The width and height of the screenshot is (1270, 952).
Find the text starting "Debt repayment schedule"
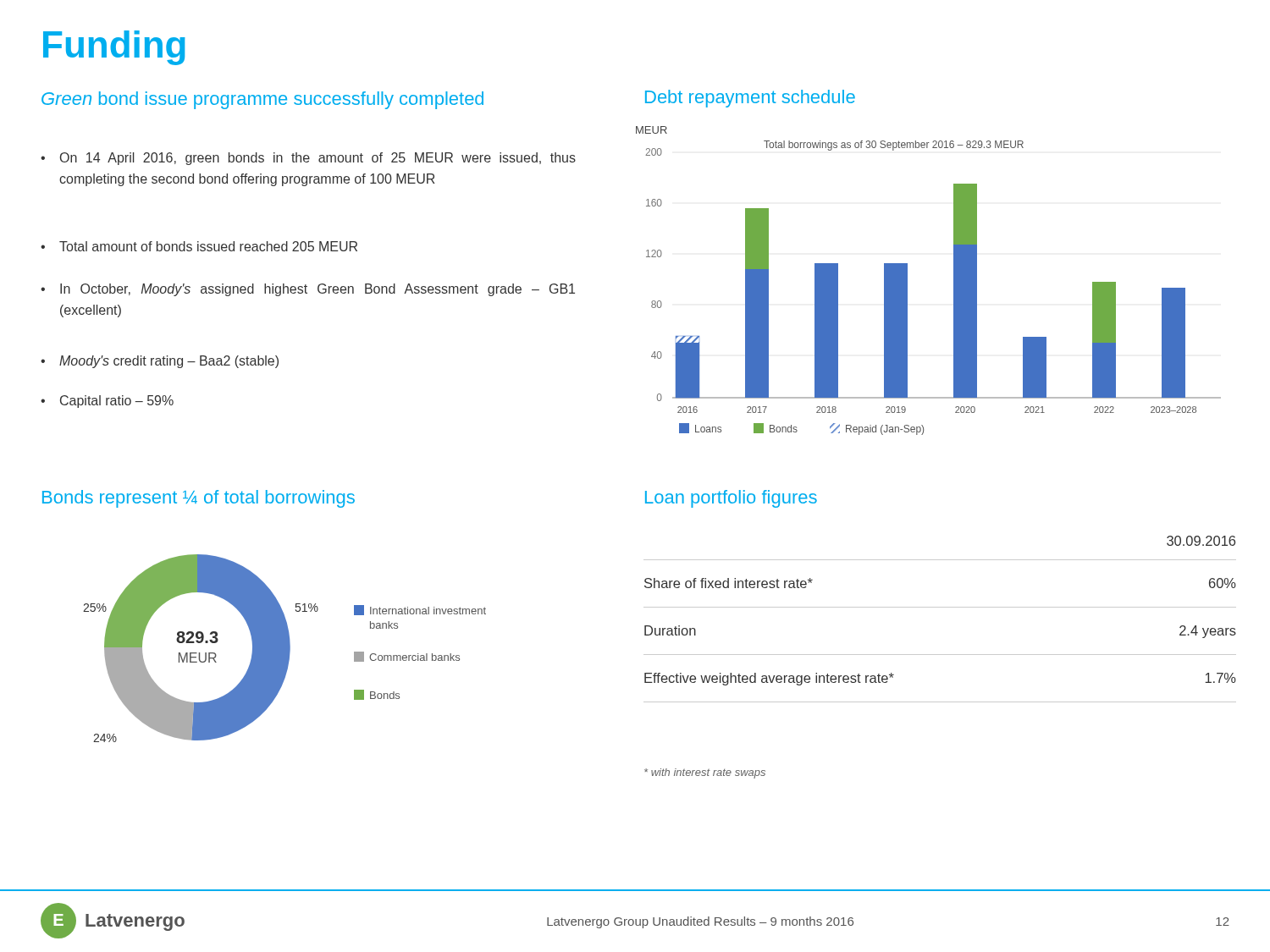click(x=750, y=97)
